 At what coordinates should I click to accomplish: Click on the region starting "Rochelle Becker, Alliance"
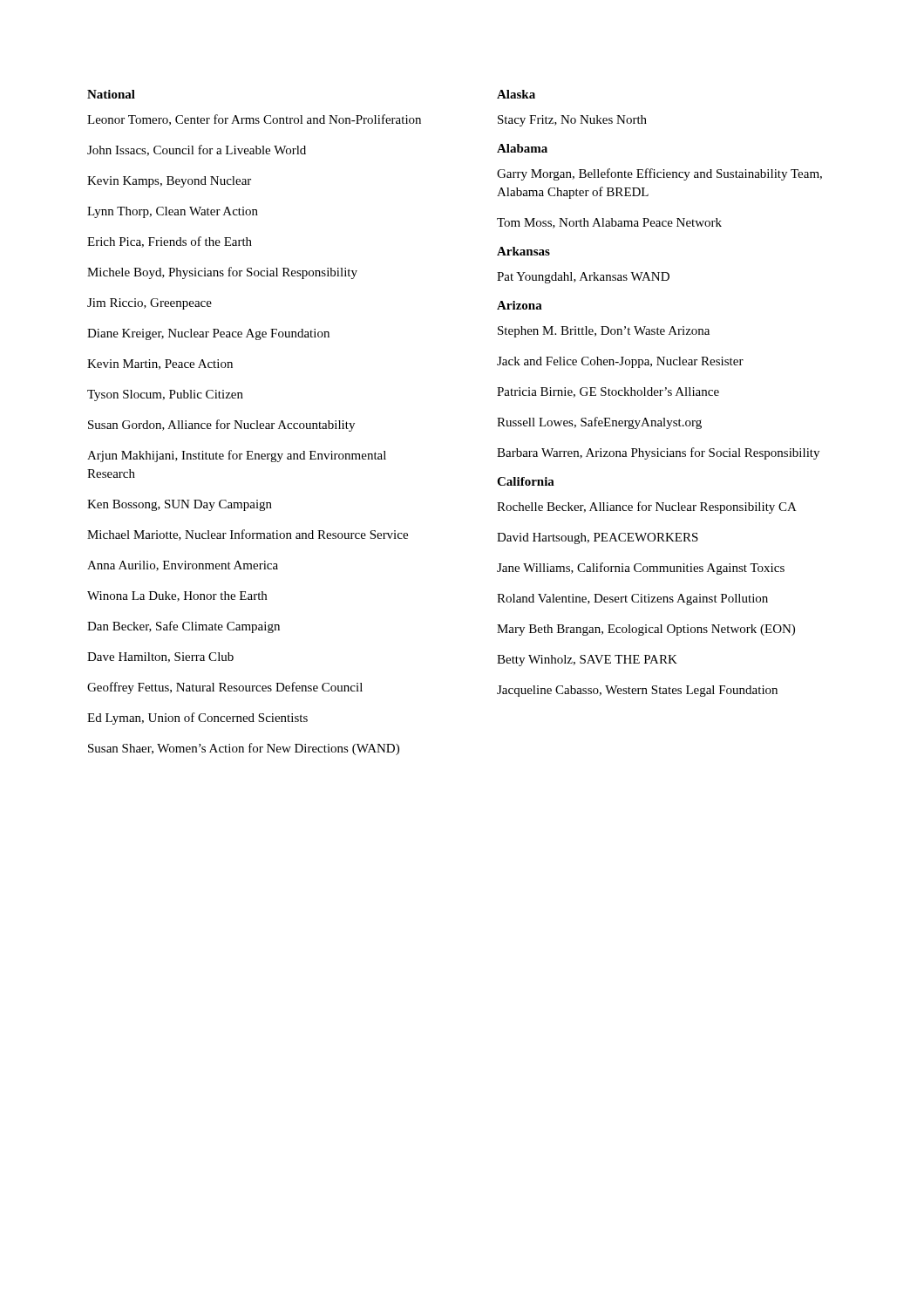click(647, 507)
